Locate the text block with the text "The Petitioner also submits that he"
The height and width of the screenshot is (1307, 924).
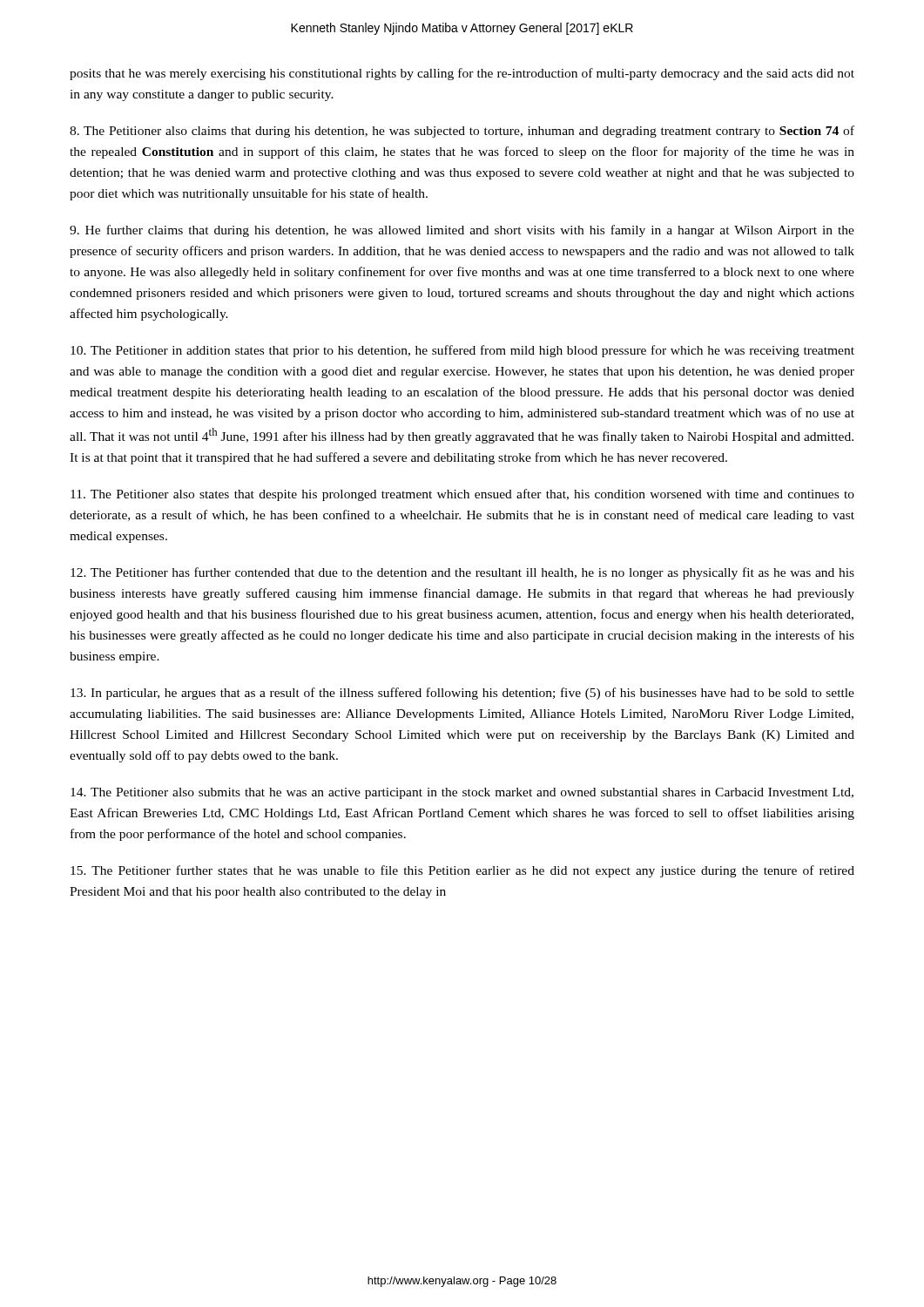(462, 813)
